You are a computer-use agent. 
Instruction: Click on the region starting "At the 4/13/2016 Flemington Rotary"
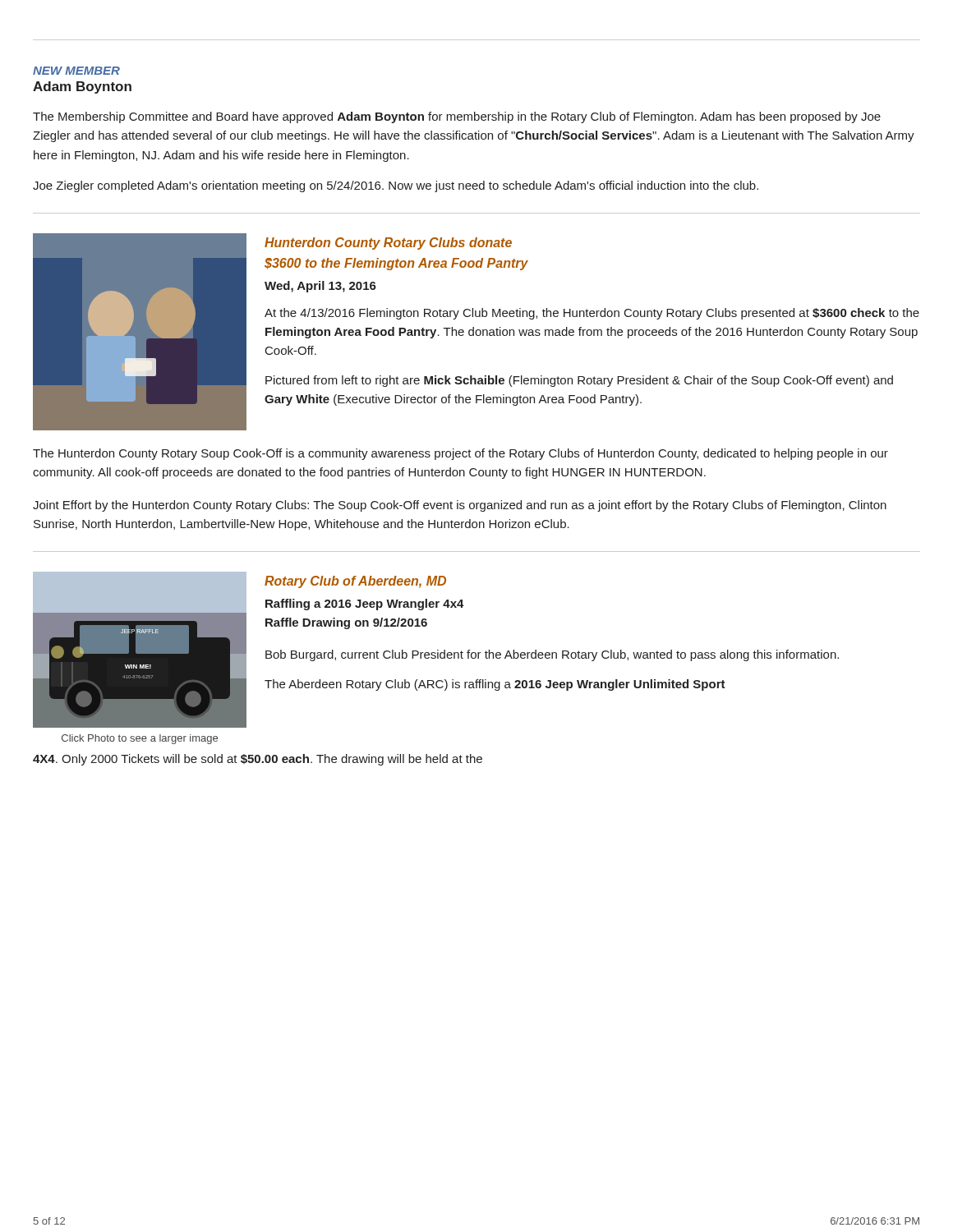[592, 331]
